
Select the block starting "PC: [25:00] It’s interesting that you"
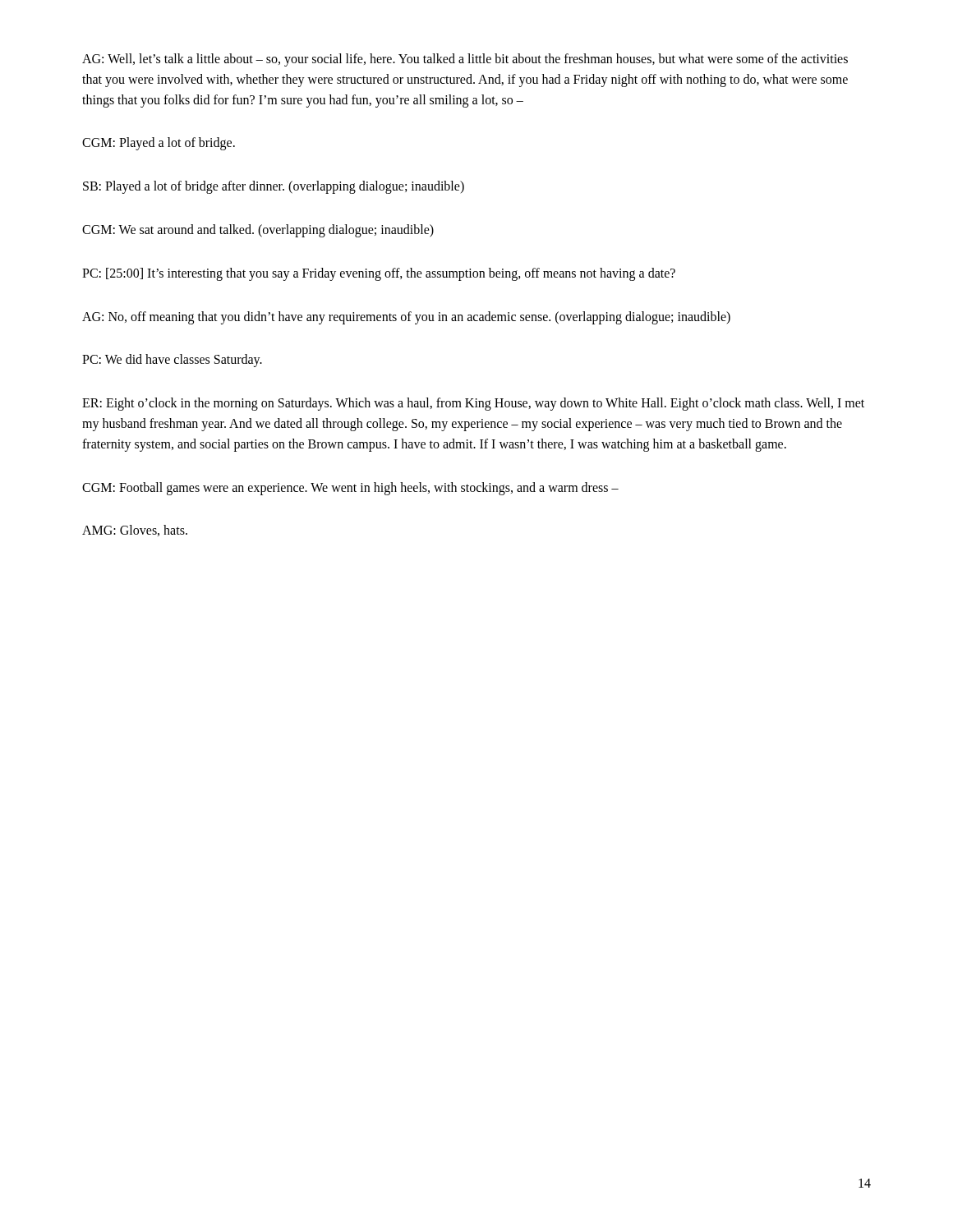(x=379, y=273)
